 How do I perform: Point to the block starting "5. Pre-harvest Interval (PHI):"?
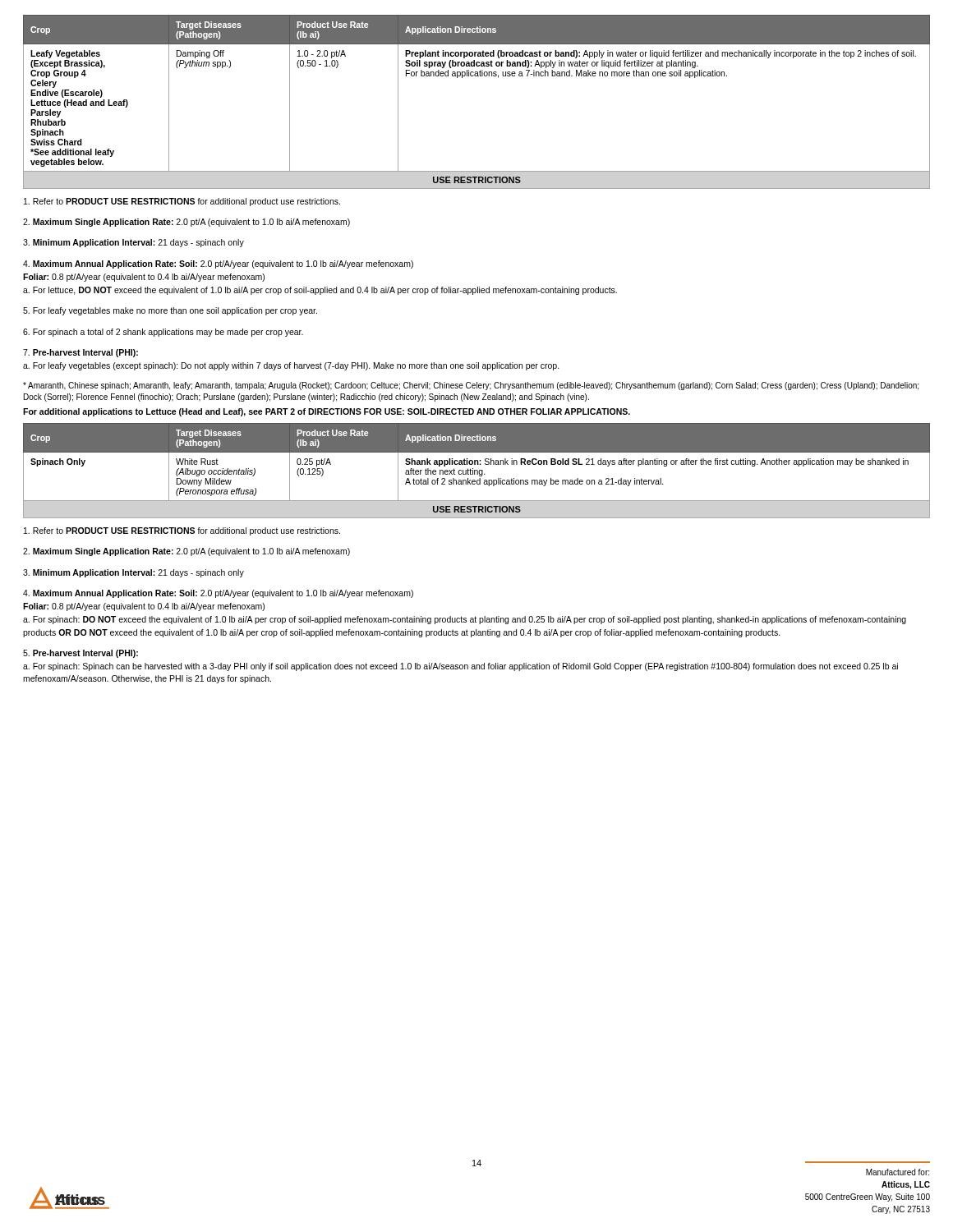tap(476, 666)
